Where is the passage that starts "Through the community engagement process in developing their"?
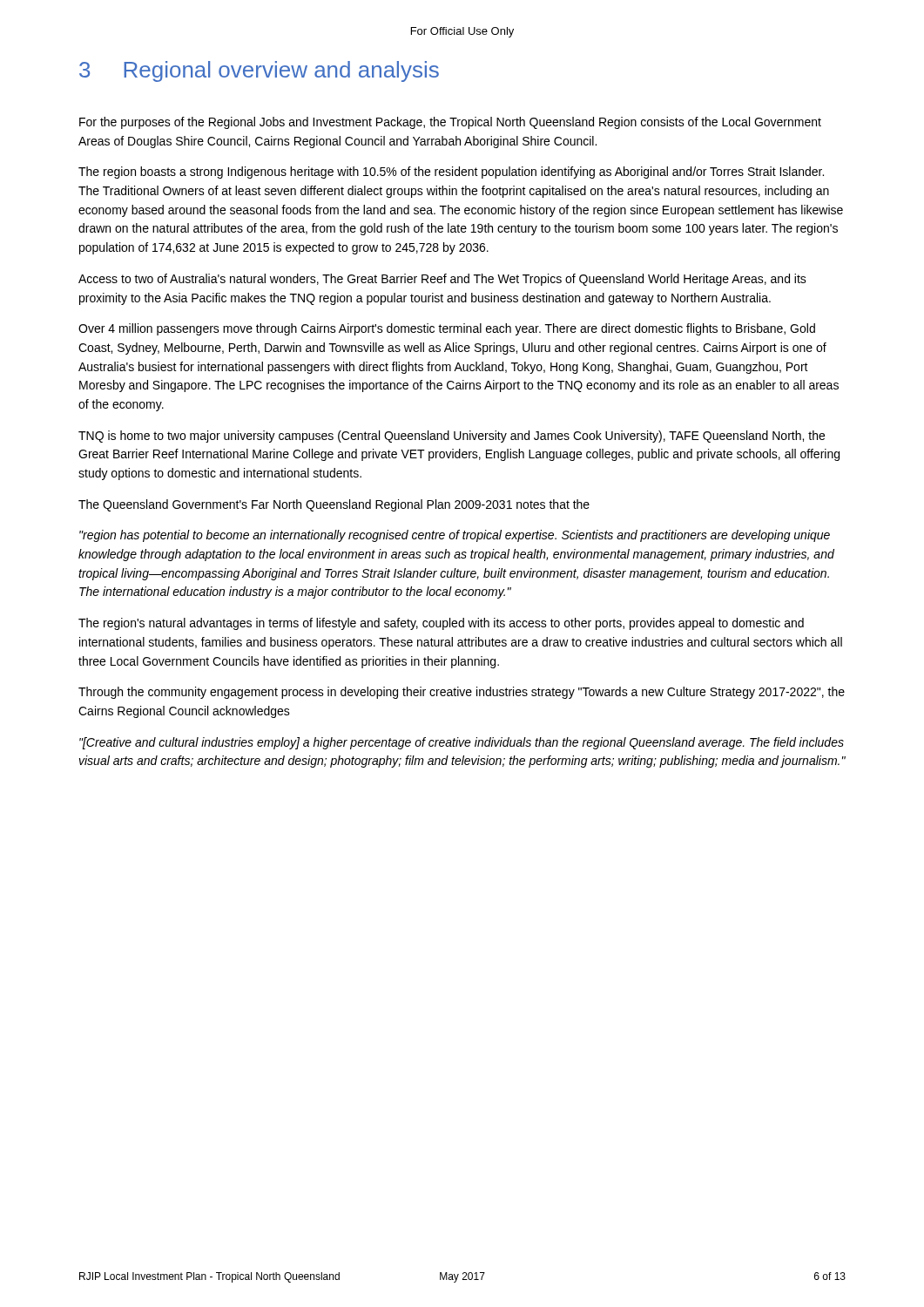Viewport: 924px width, 1307px height. (462, 701)
